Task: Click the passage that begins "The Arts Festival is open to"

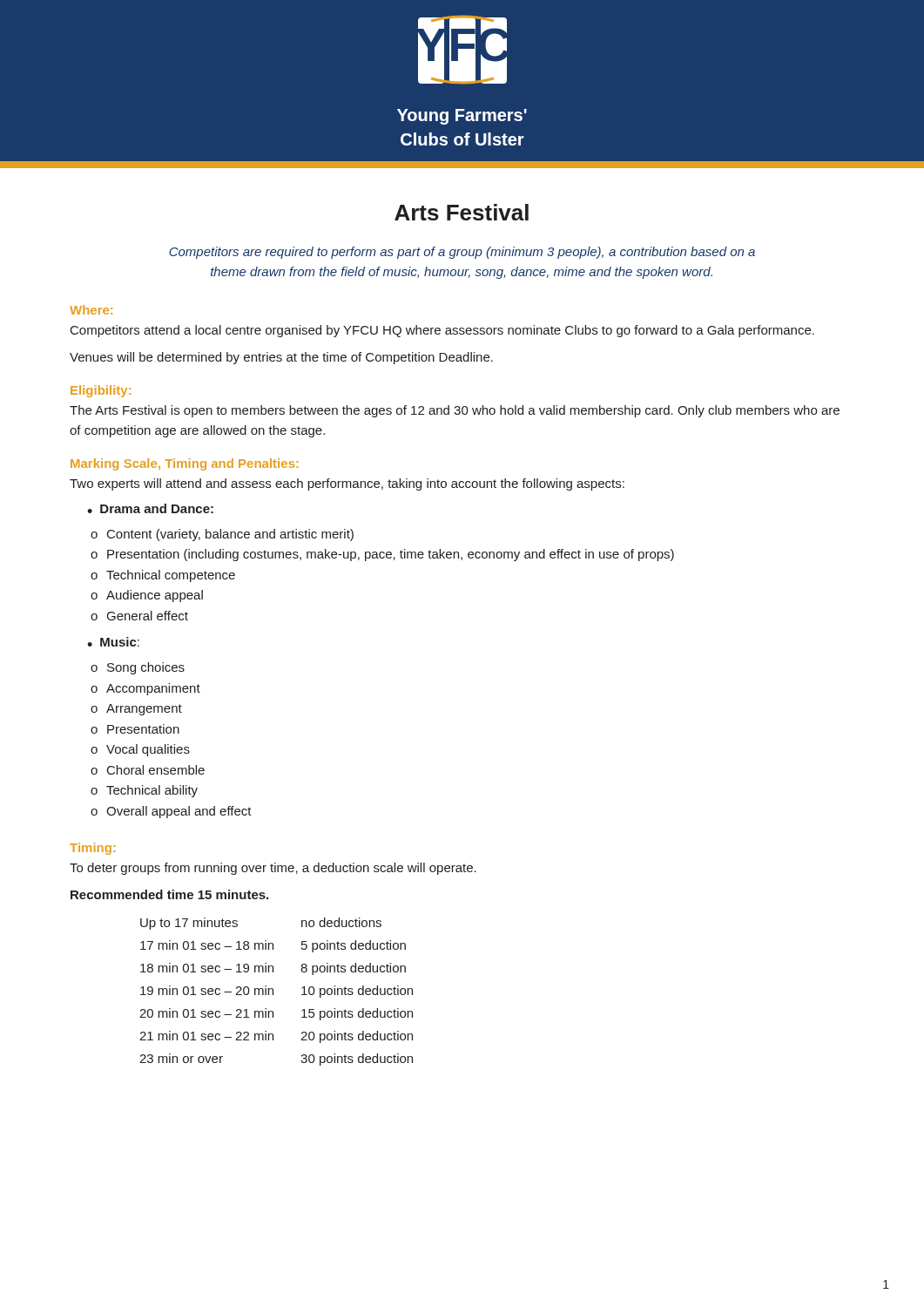Action: coord(455,420)
